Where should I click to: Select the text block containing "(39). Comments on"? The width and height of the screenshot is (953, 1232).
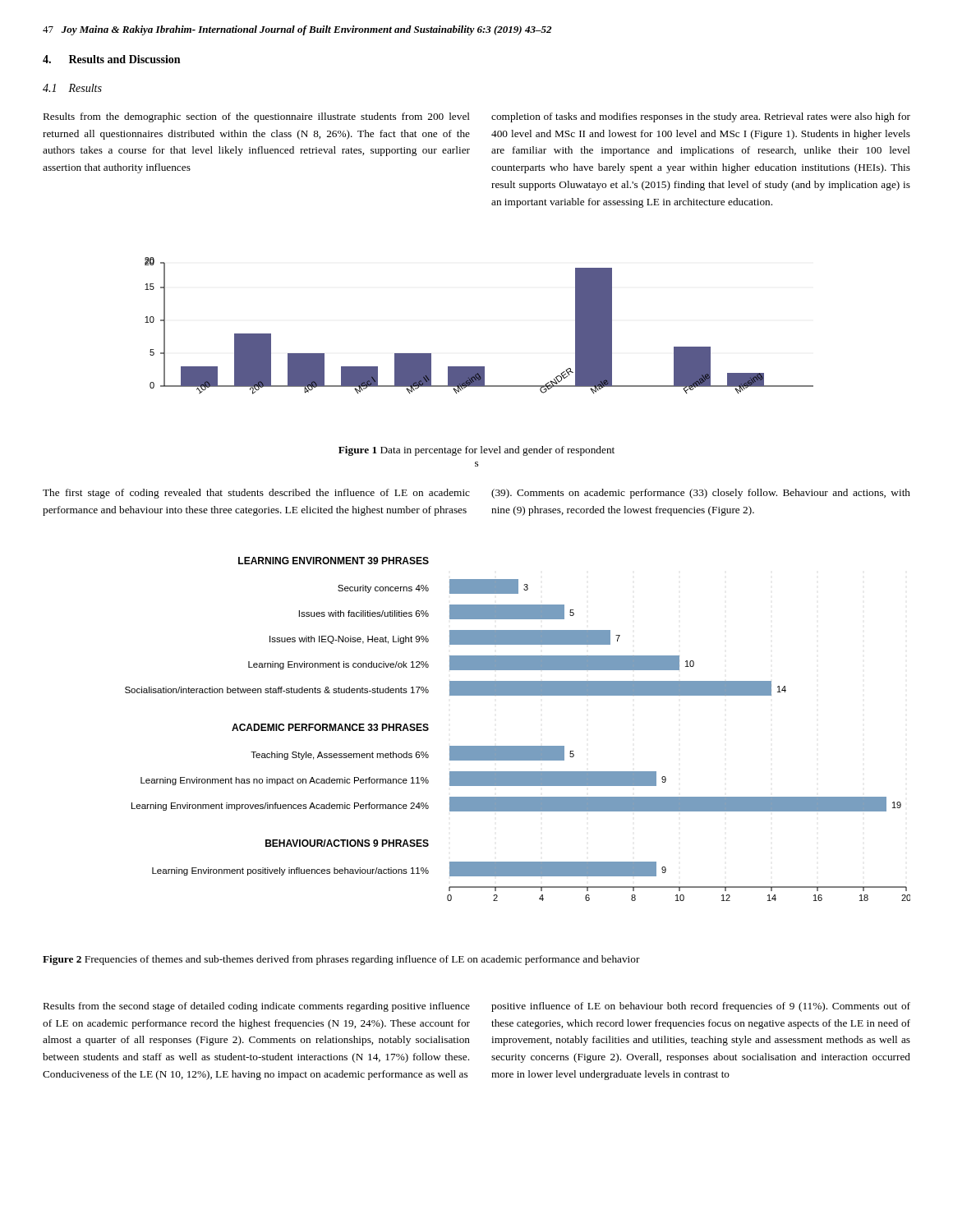[701, 501]
